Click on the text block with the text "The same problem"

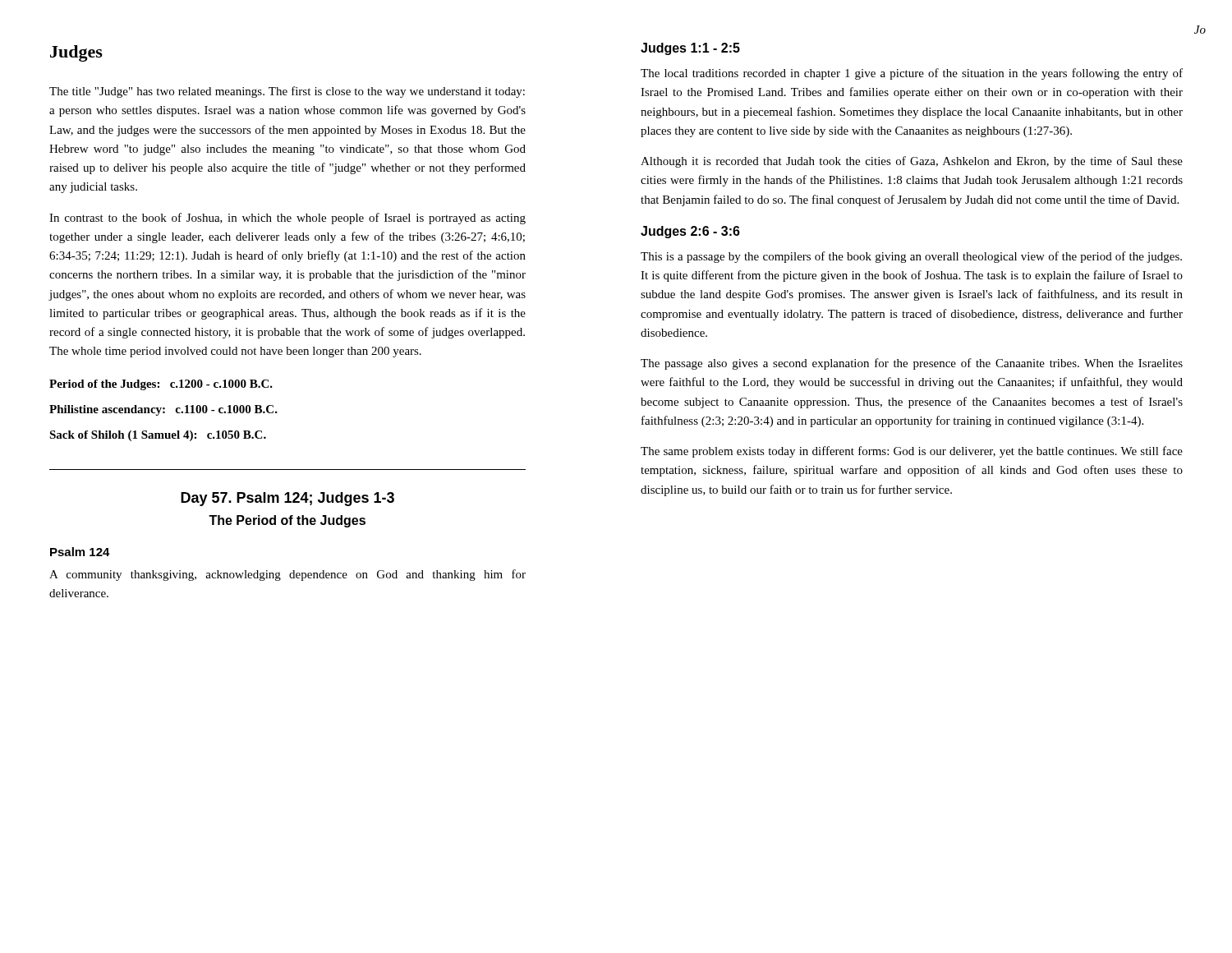click(912, 471)
